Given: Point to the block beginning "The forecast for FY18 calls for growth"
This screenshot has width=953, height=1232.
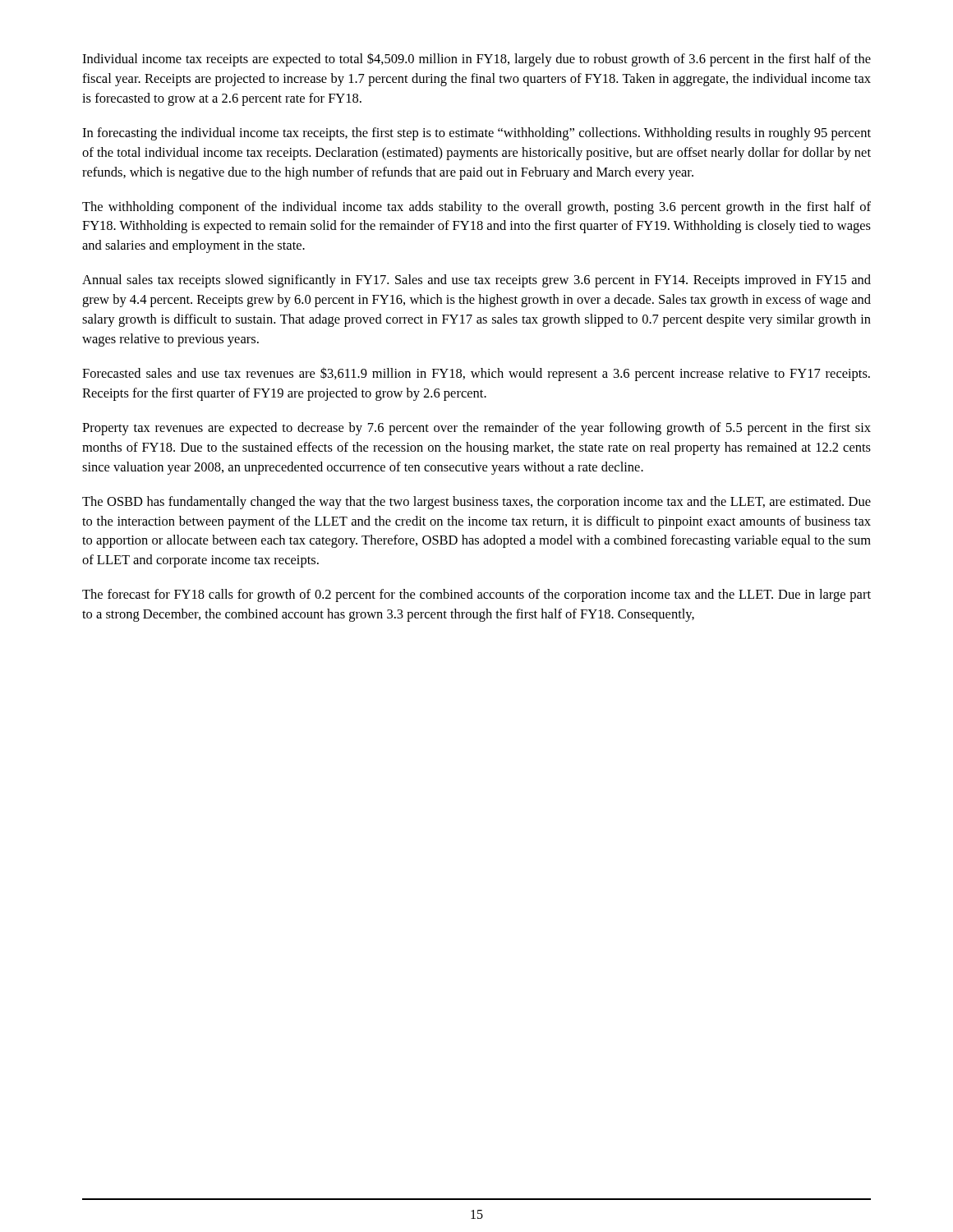Looking at the screenshot, I should coord(476,604).
